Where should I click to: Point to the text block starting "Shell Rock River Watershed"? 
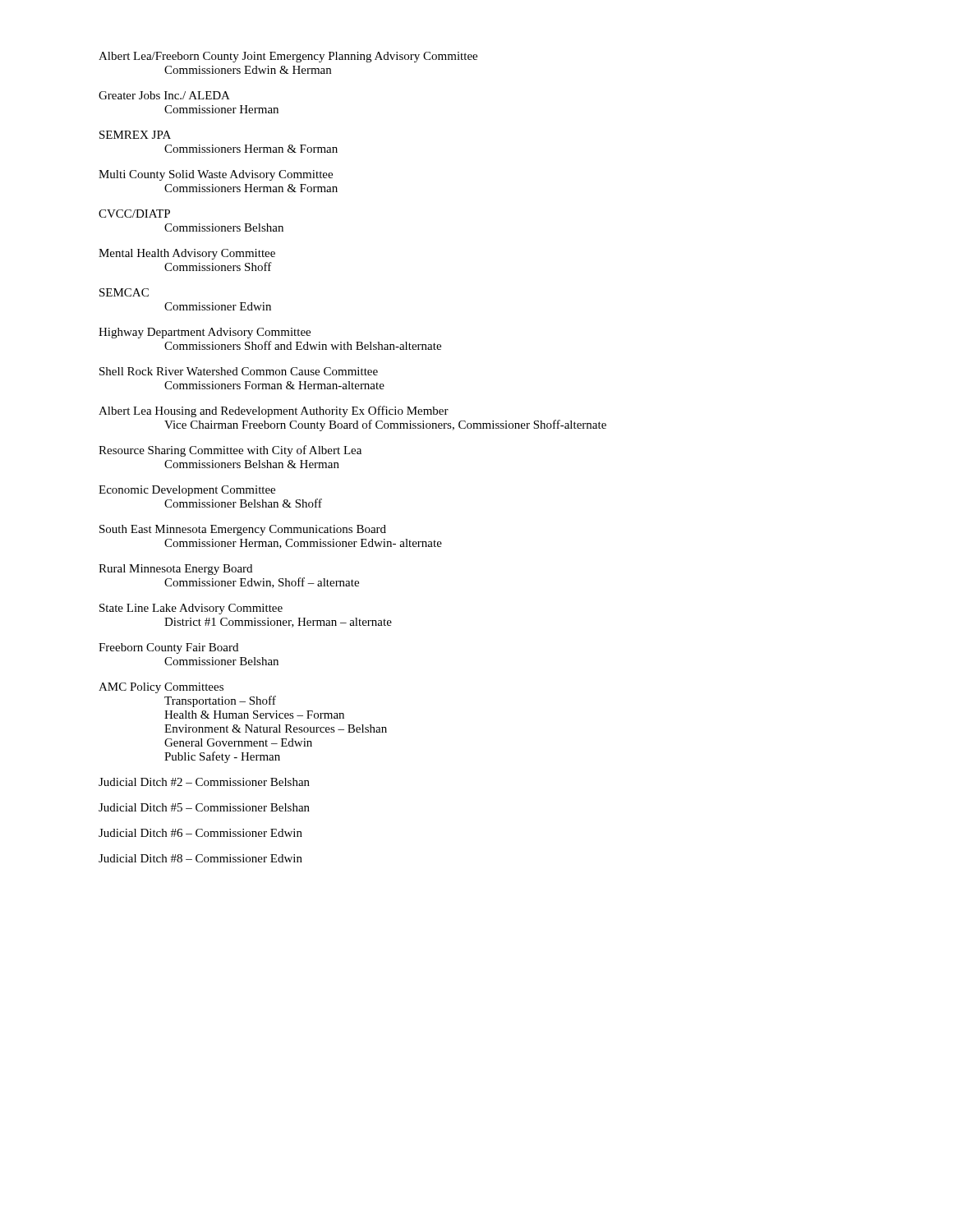239,371
